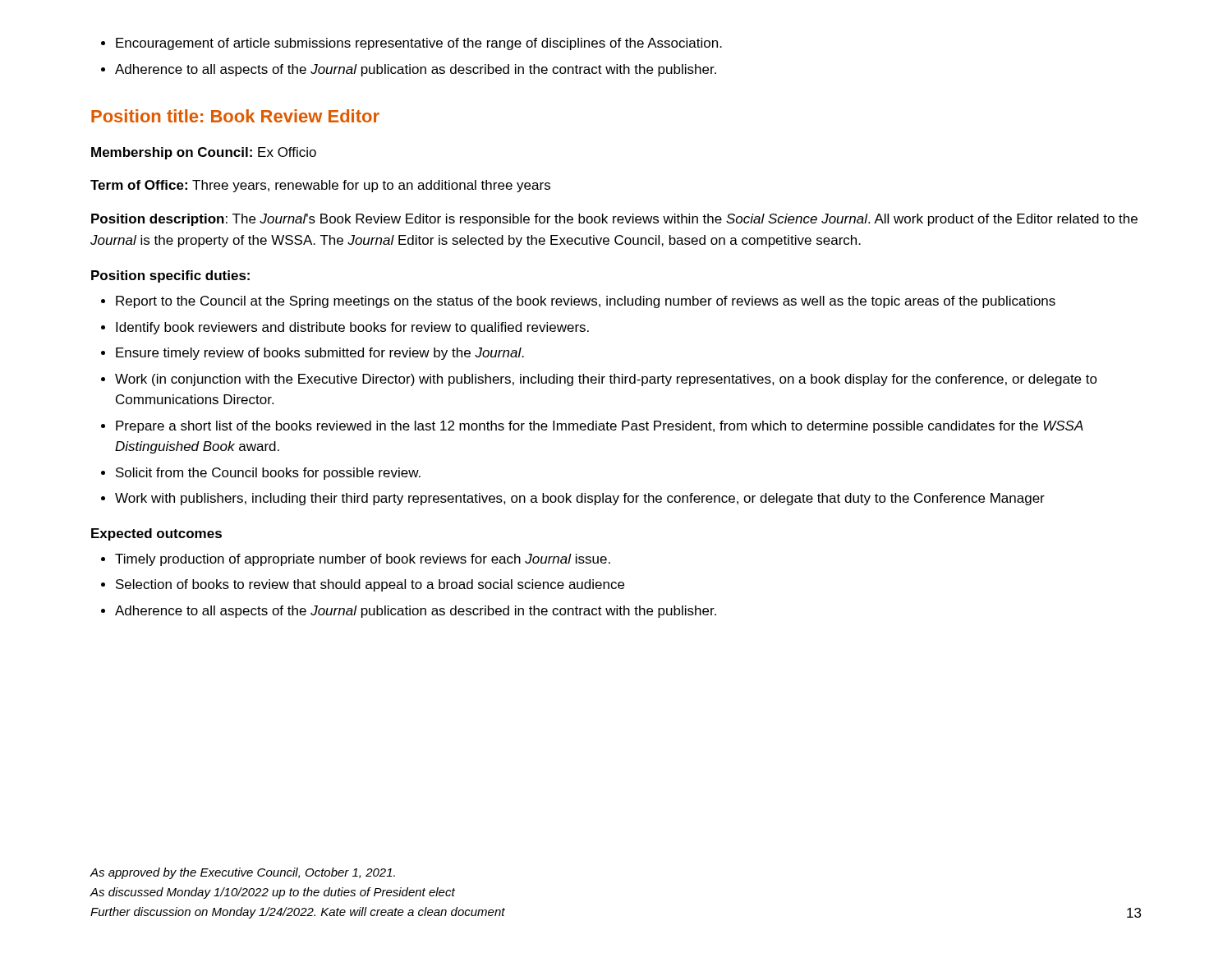Select the region starting "Identify book reviewers and distribute books for"
This screenshot has width=1232, height=953.
pos(352,328)
